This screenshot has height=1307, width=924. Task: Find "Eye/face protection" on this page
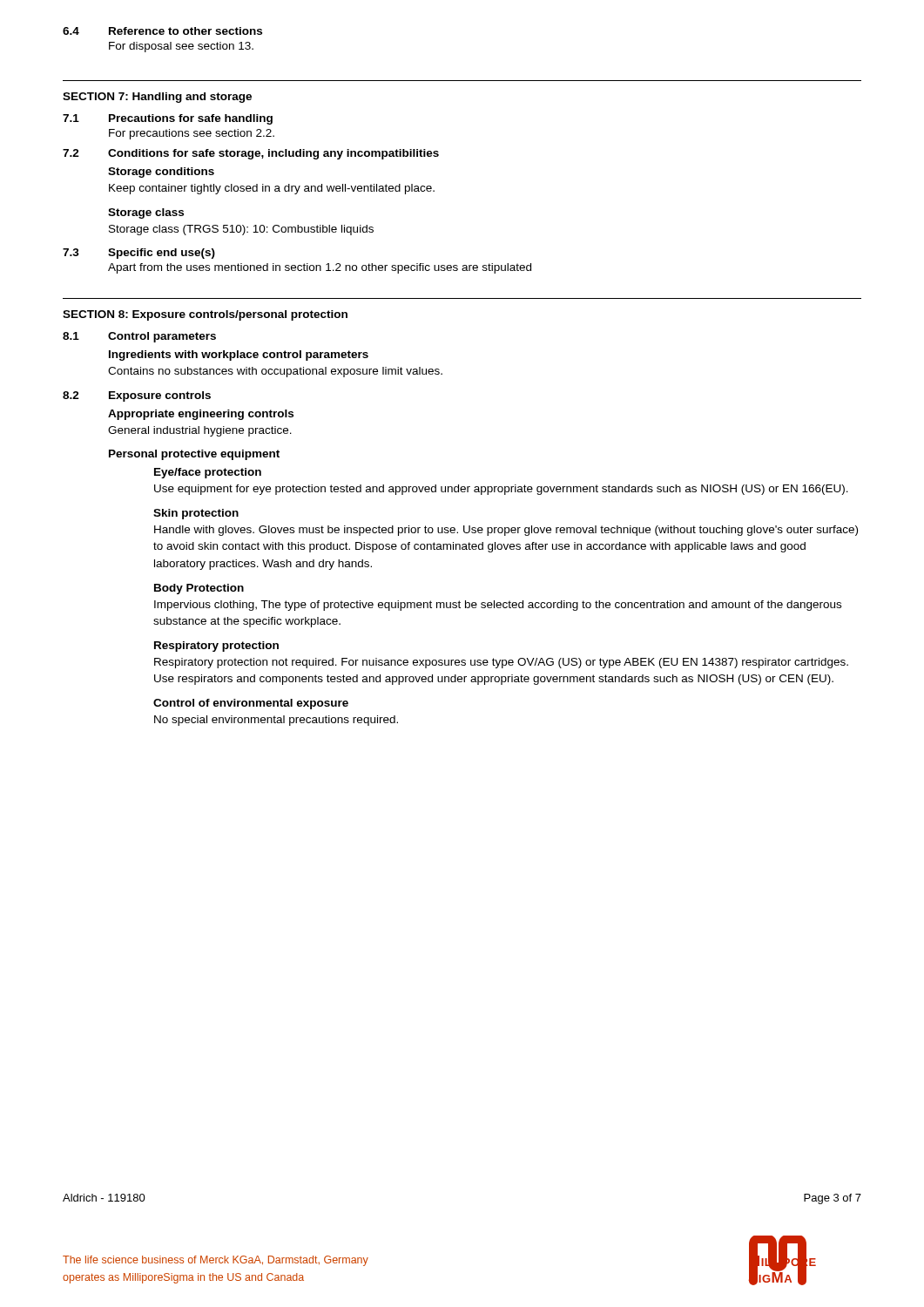(208, 472)
